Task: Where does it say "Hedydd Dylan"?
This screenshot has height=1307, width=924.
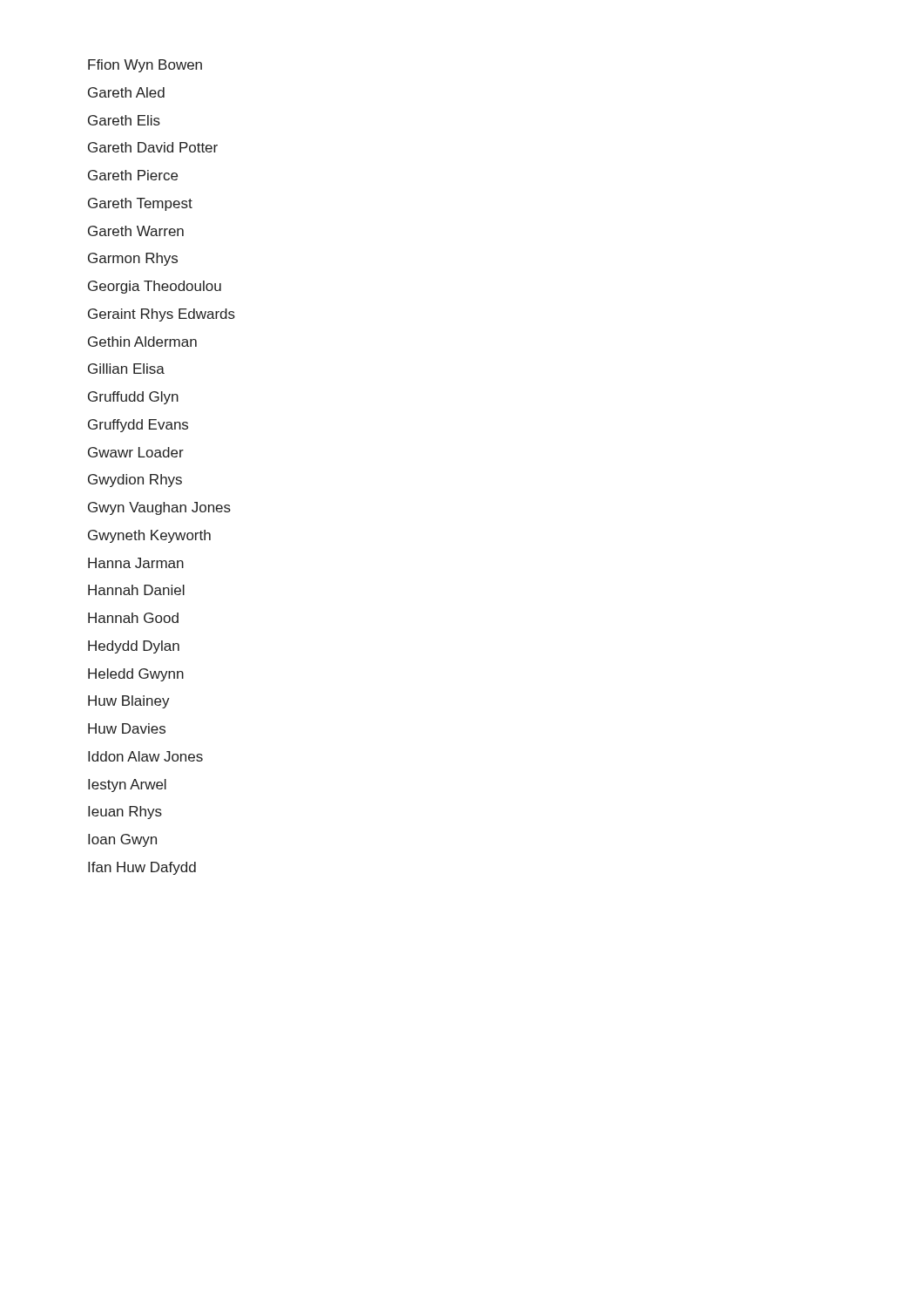Action: (134, 646)
